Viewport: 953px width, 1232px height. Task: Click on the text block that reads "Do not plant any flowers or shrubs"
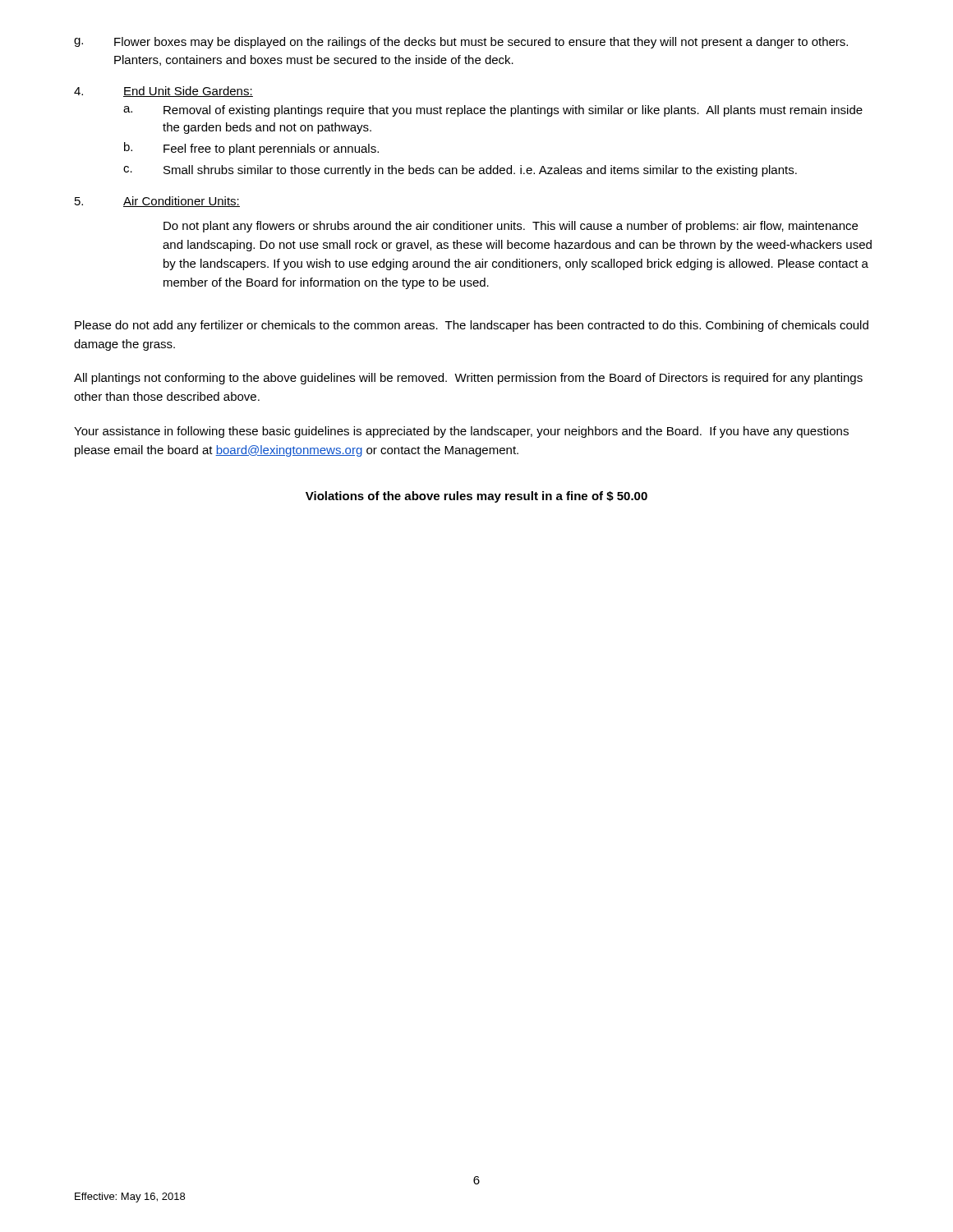(518, 254)
